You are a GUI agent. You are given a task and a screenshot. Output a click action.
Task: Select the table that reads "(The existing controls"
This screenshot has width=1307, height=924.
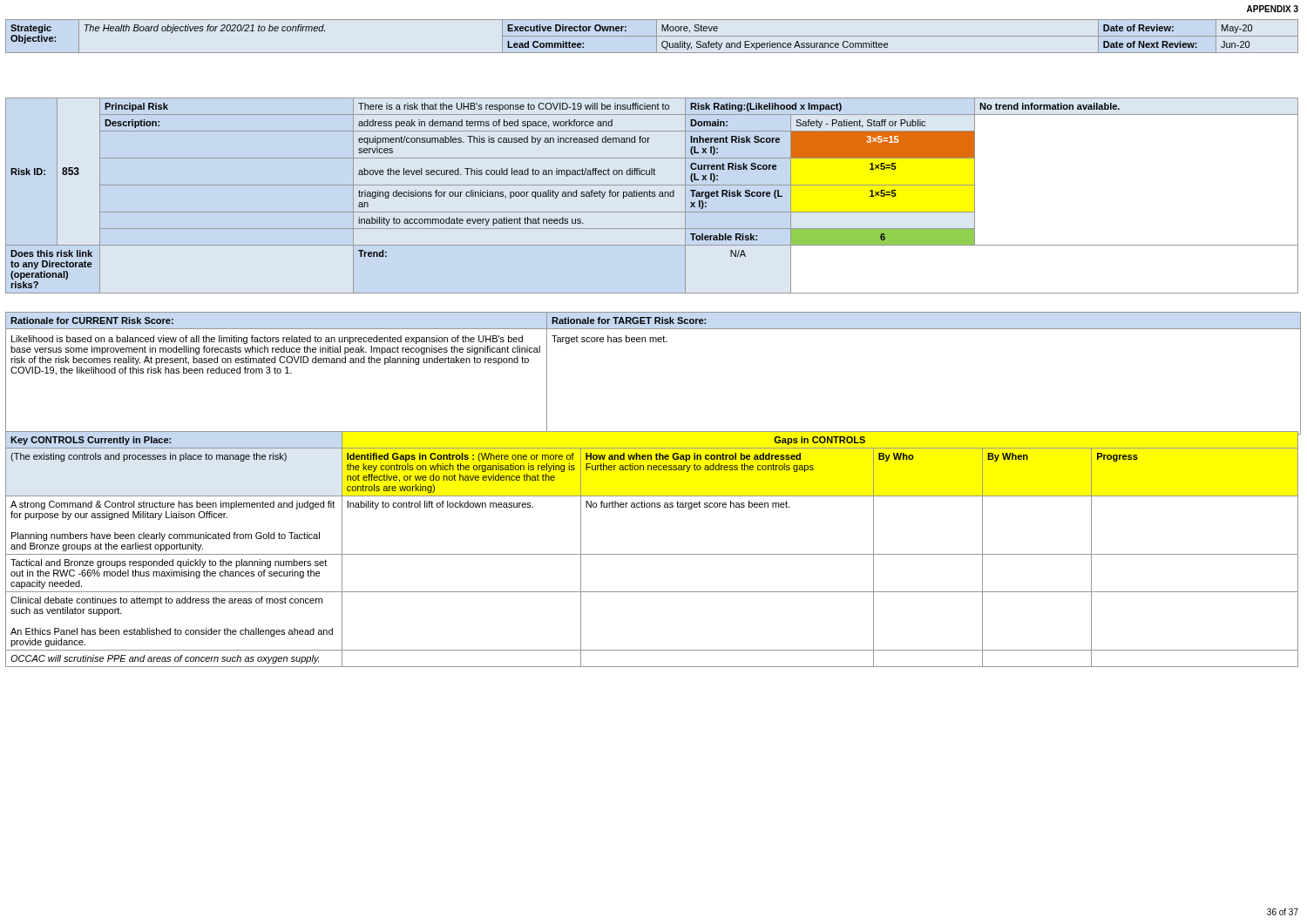point(652,549)
